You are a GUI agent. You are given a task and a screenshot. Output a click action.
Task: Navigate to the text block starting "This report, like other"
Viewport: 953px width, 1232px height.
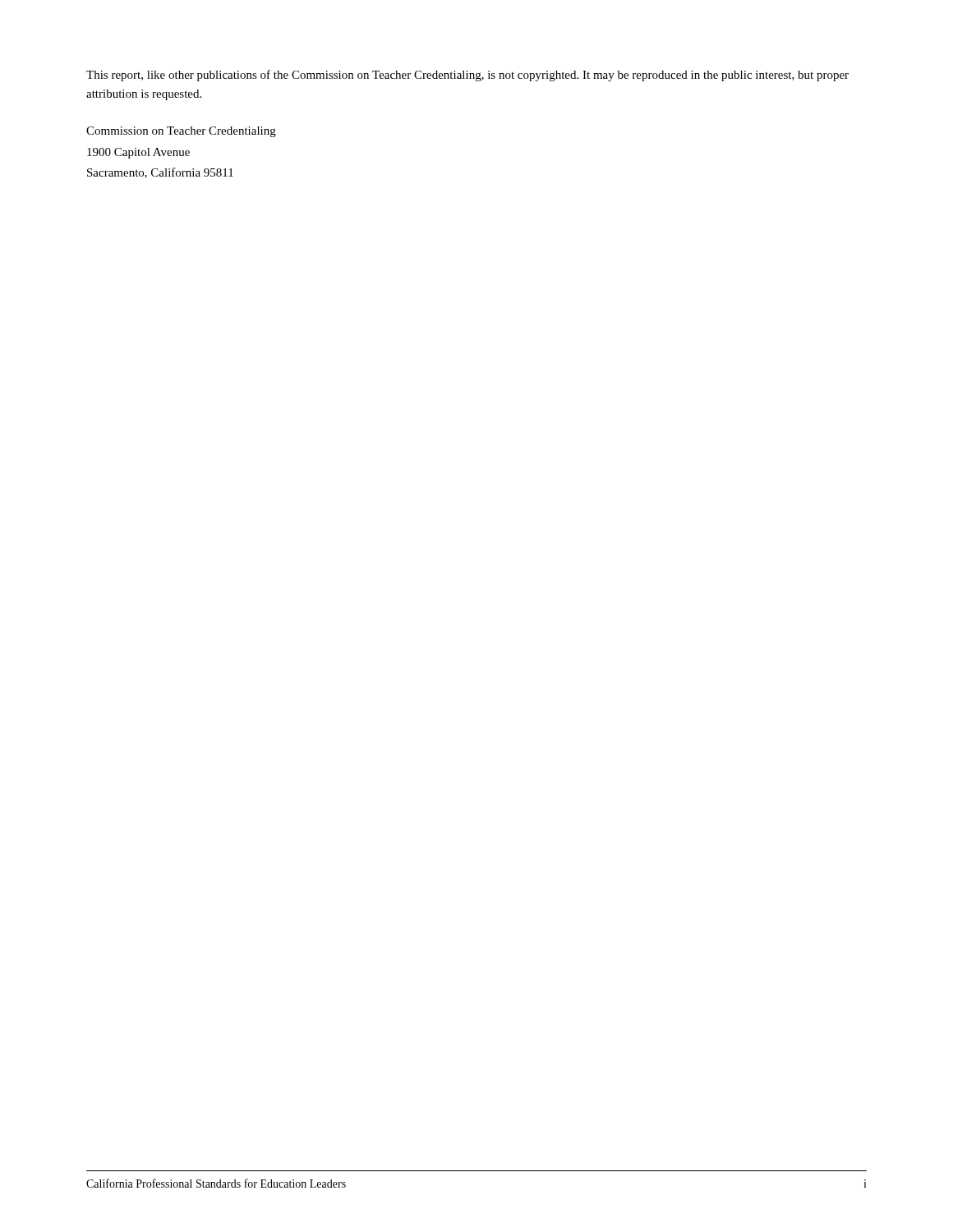point(467,84)
